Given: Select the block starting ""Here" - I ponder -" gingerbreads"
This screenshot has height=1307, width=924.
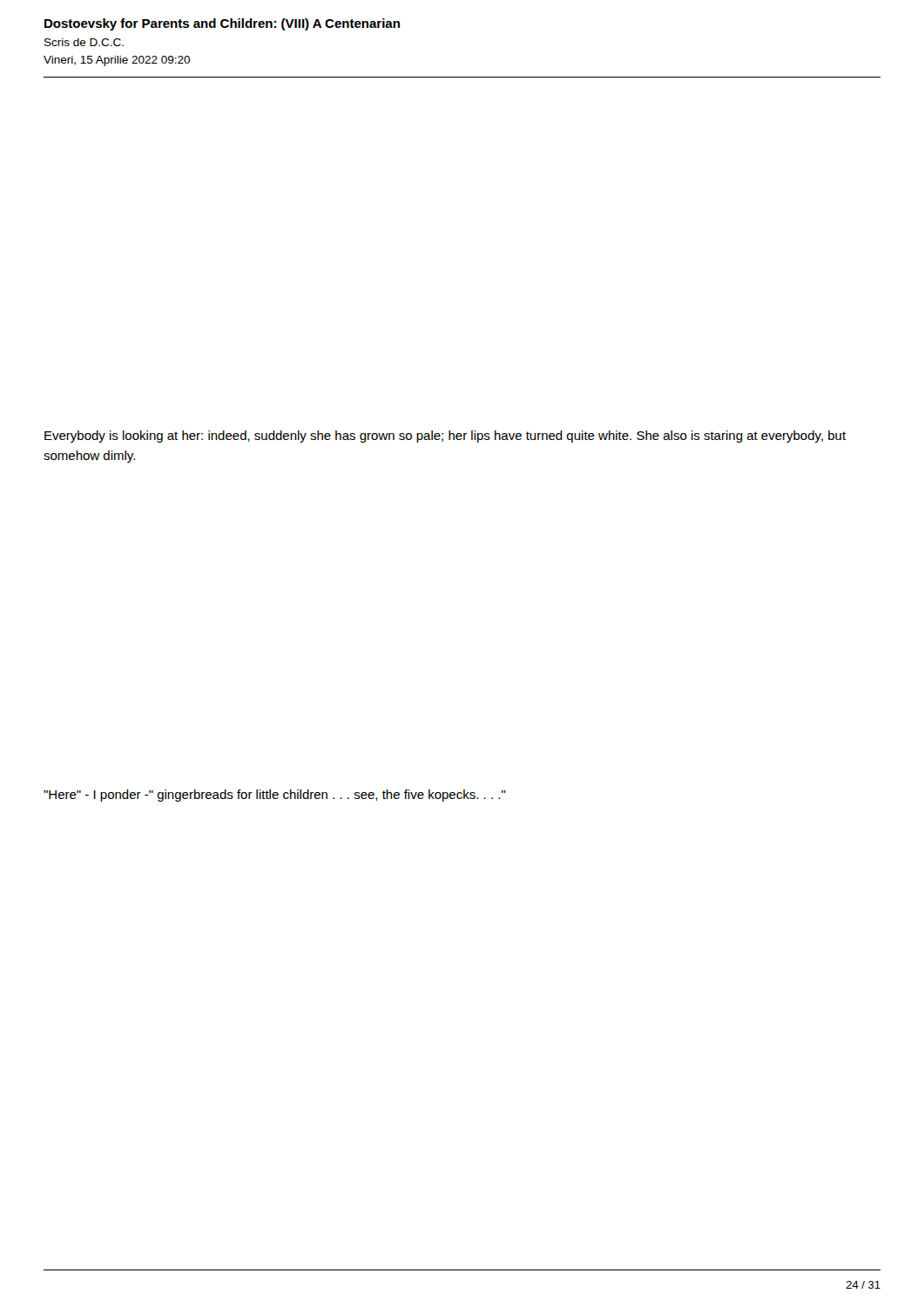Looking at the screenshot, I should tap(275, 794).
